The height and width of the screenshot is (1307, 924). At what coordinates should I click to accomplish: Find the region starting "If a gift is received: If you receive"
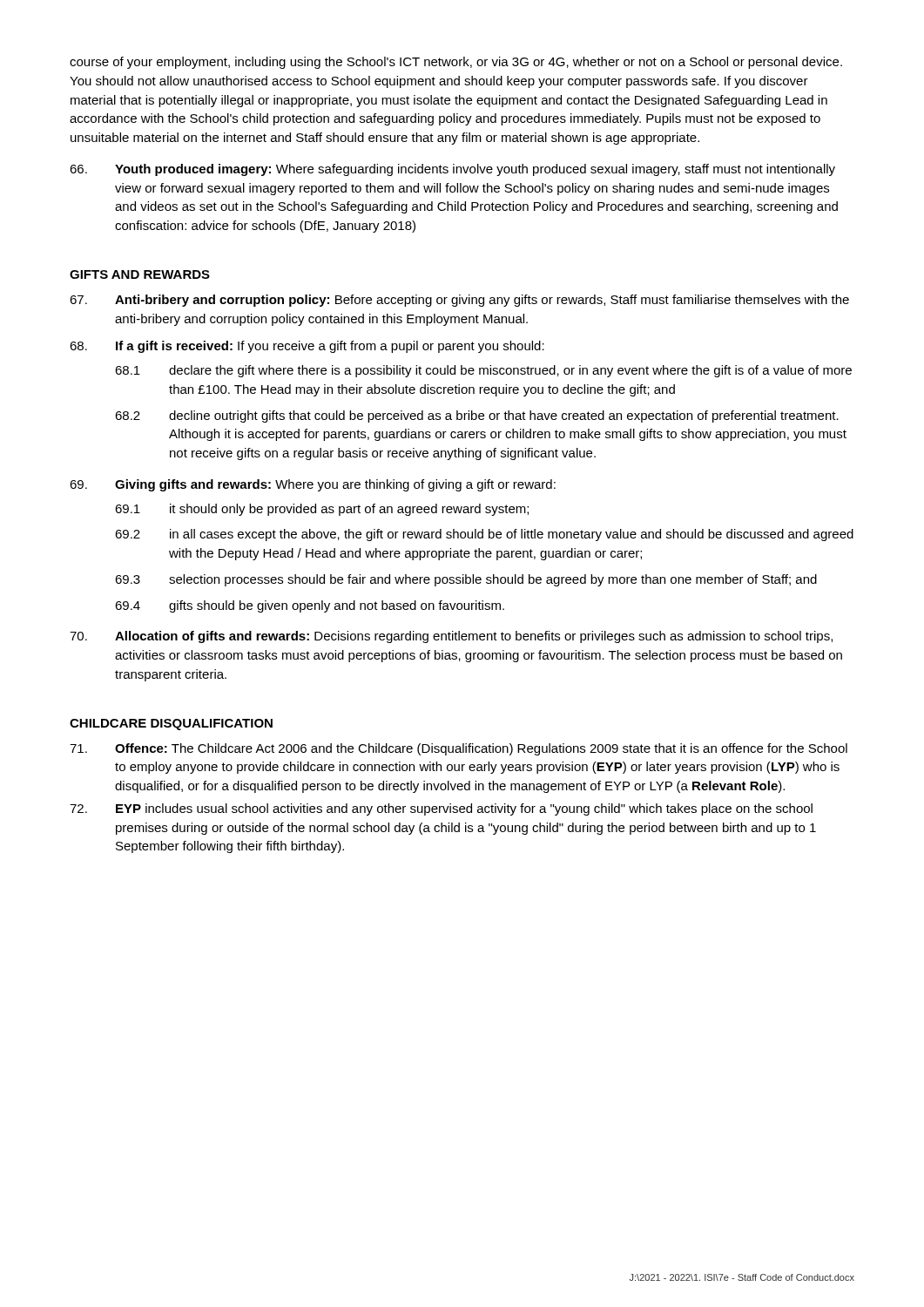(x=462, y=346)
